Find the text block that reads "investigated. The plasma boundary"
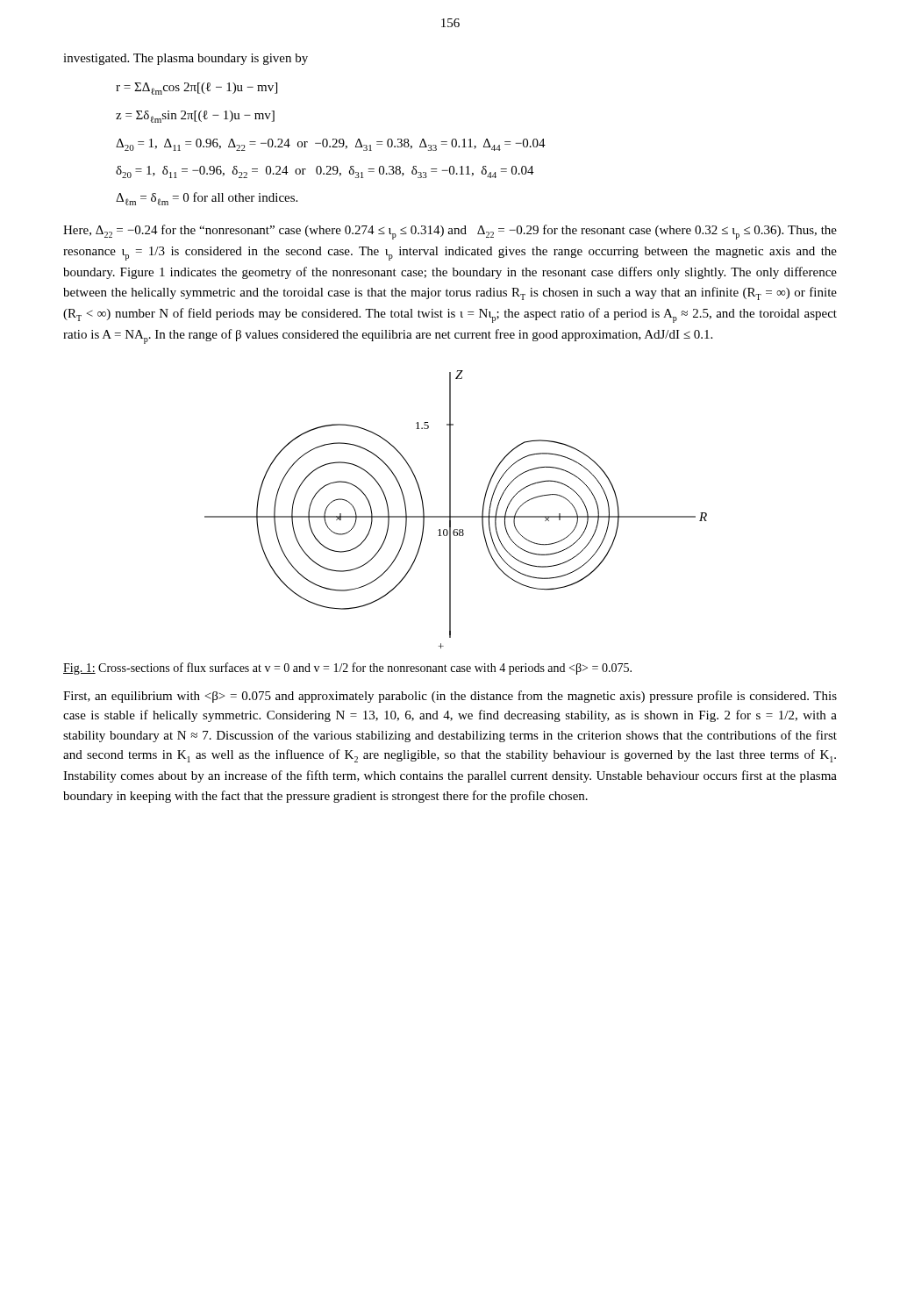900x1316 pixels. pos(186,58)
